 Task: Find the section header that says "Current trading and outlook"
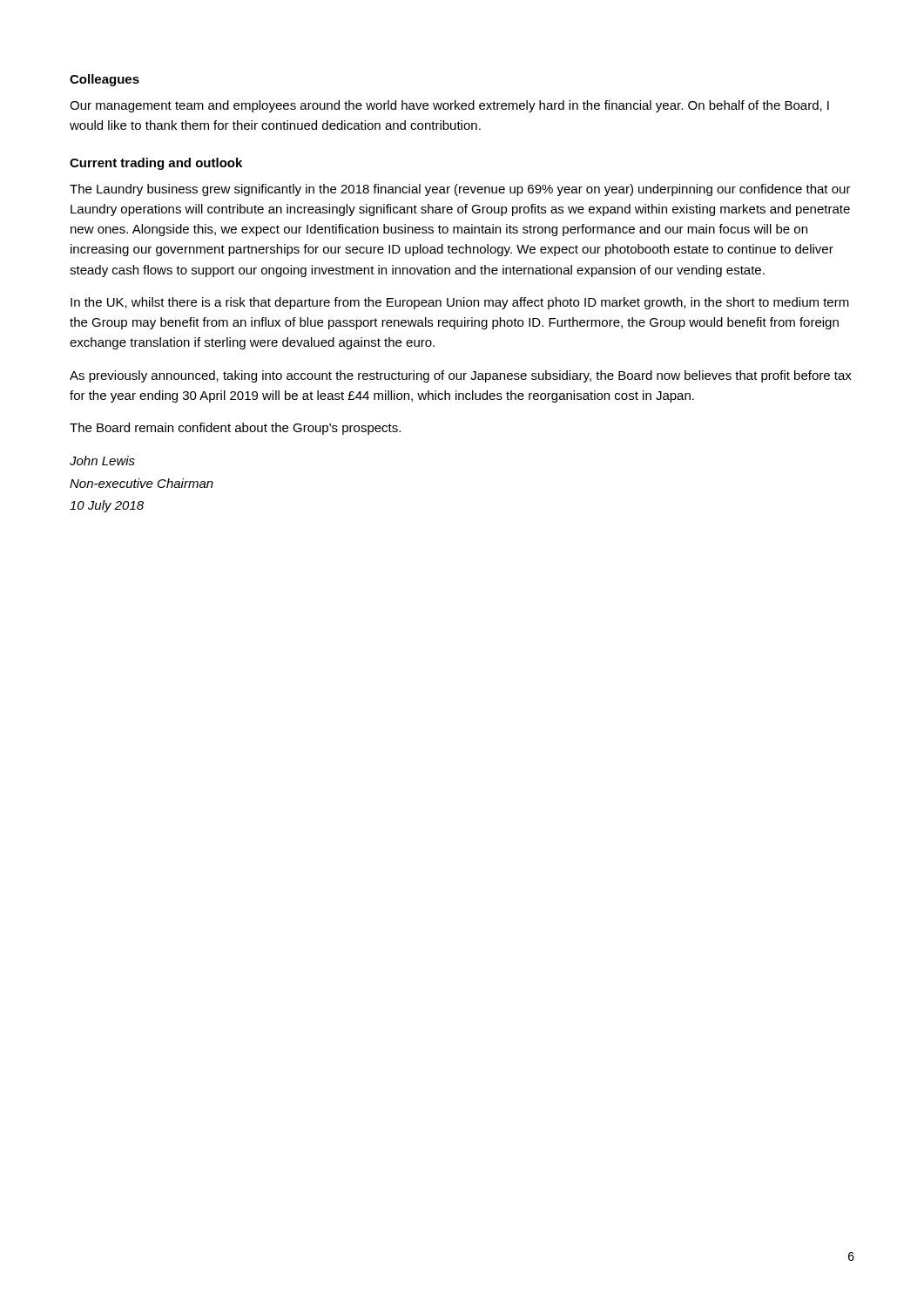click(x=156, y=162)
